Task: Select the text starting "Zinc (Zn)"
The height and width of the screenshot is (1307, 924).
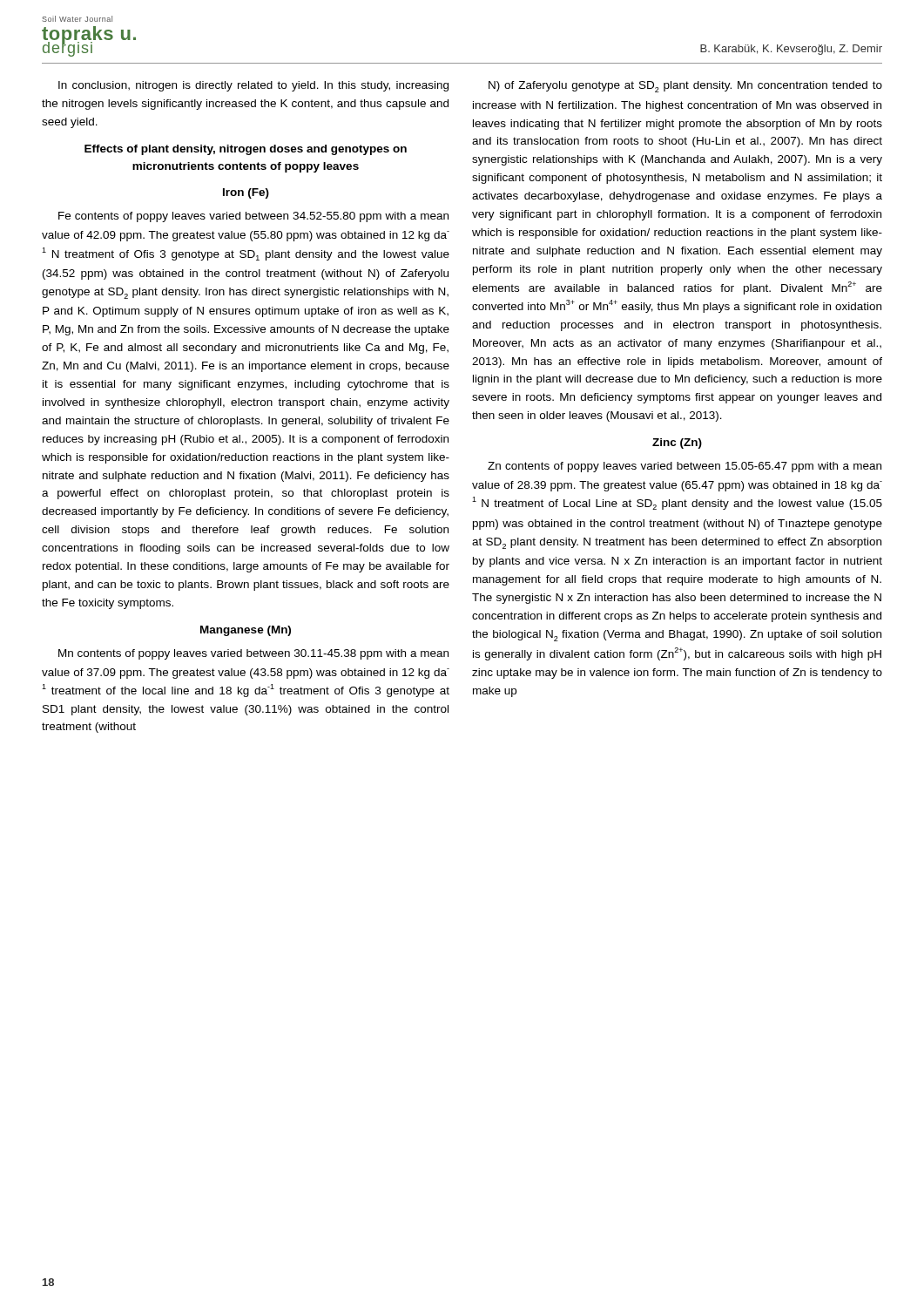Action: [677, 442]
